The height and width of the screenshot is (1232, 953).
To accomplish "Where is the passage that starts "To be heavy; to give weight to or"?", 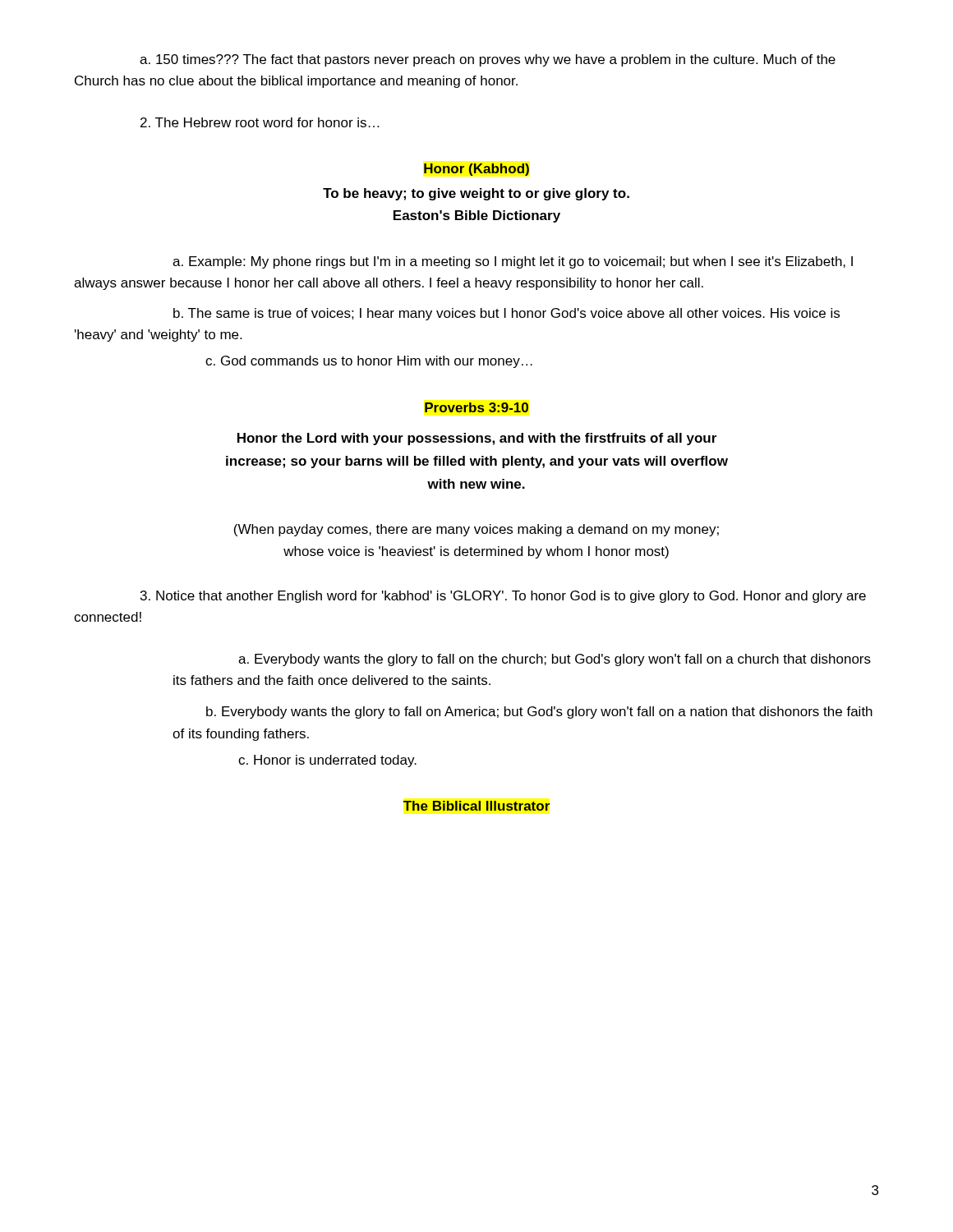I will pyautogui.click(x=476, y=205).
